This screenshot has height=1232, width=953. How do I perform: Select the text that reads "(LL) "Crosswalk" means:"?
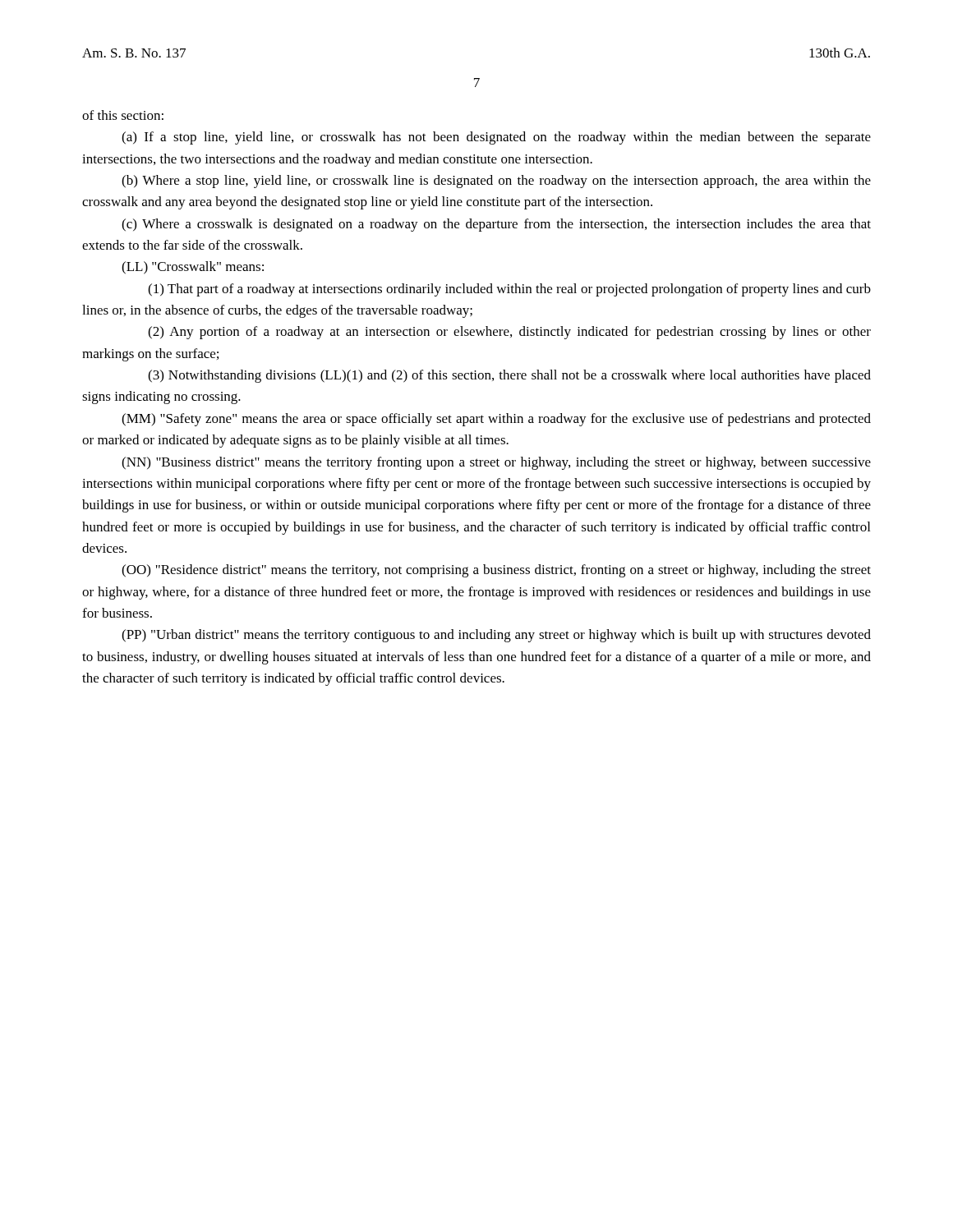pos(193,268)
